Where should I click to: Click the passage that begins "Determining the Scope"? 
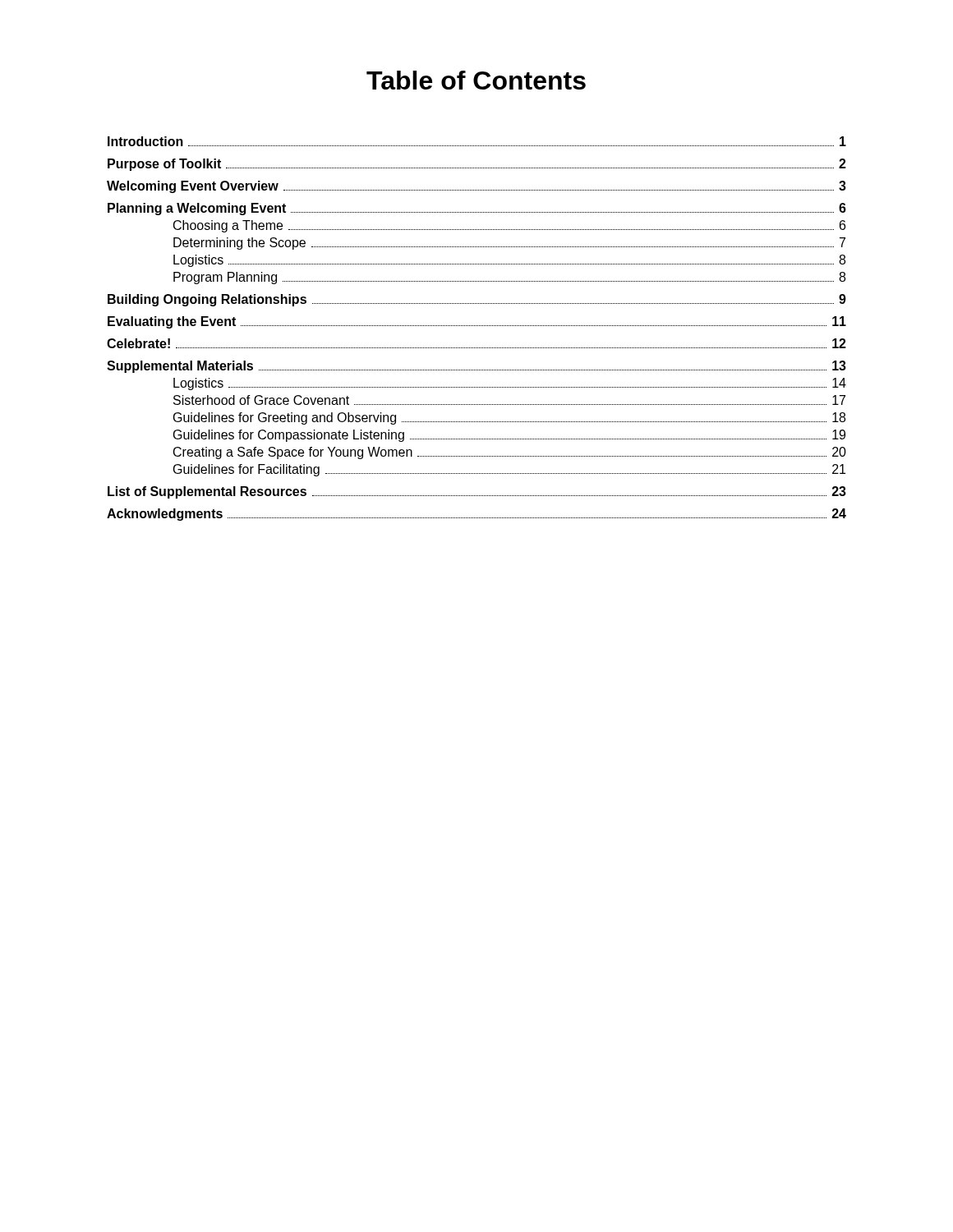(509, 243)
